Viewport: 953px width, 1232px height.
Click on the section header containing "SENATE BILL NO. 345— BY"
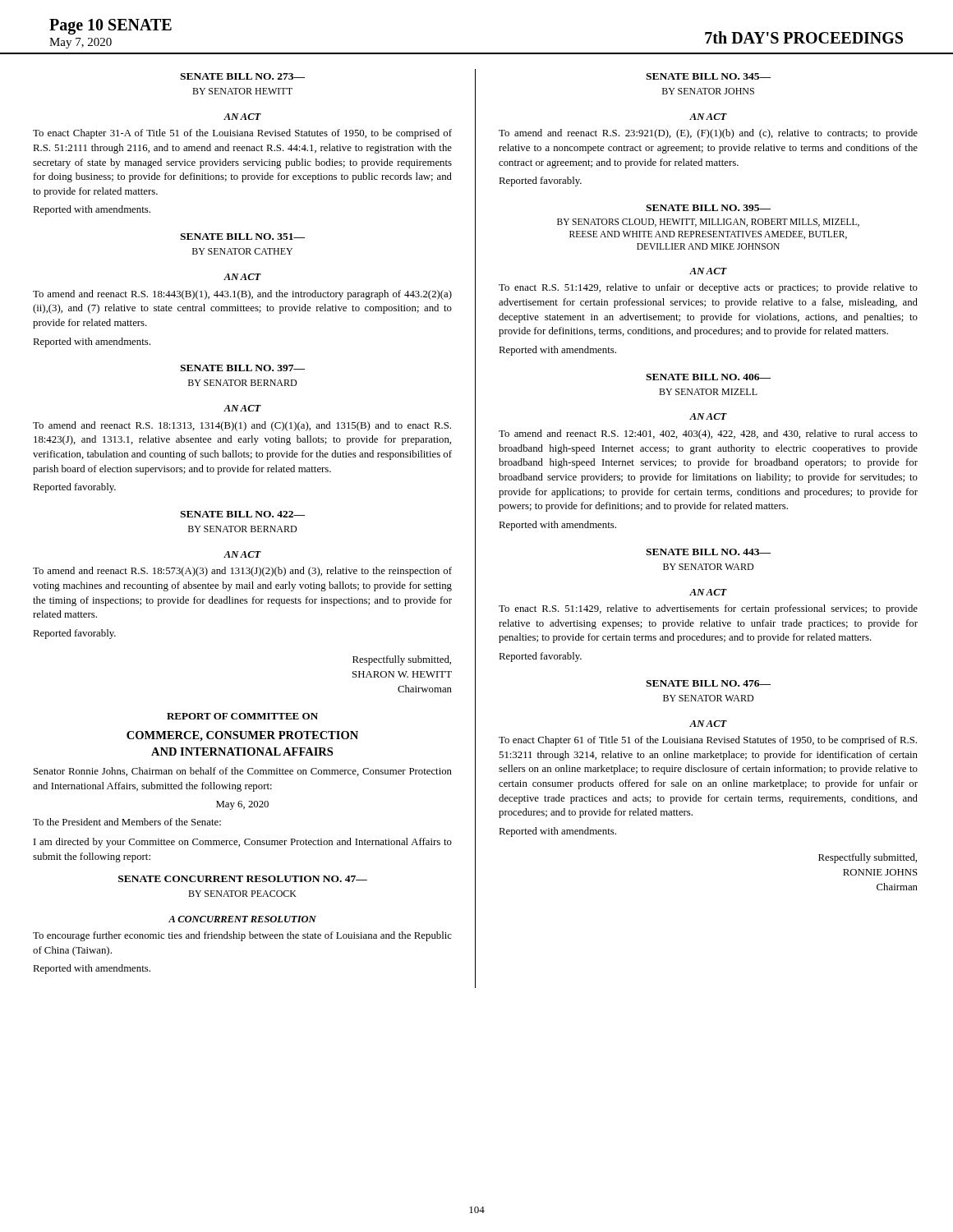coord(708,84)
